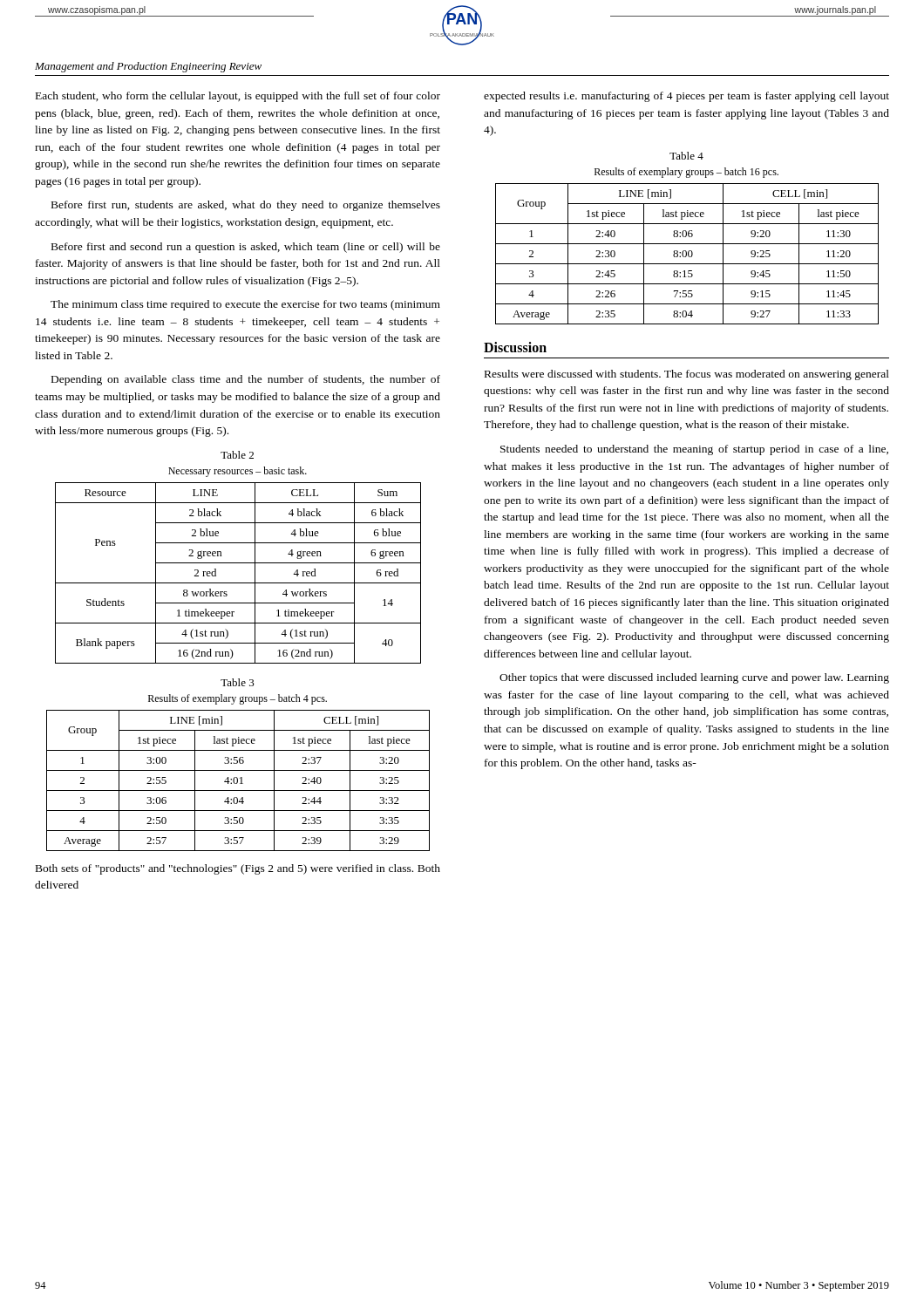Viewport: 924px width, 1308px height.
Task: Point to the block starting "Other topics that were discussed included"
Action: coord(686,720)
